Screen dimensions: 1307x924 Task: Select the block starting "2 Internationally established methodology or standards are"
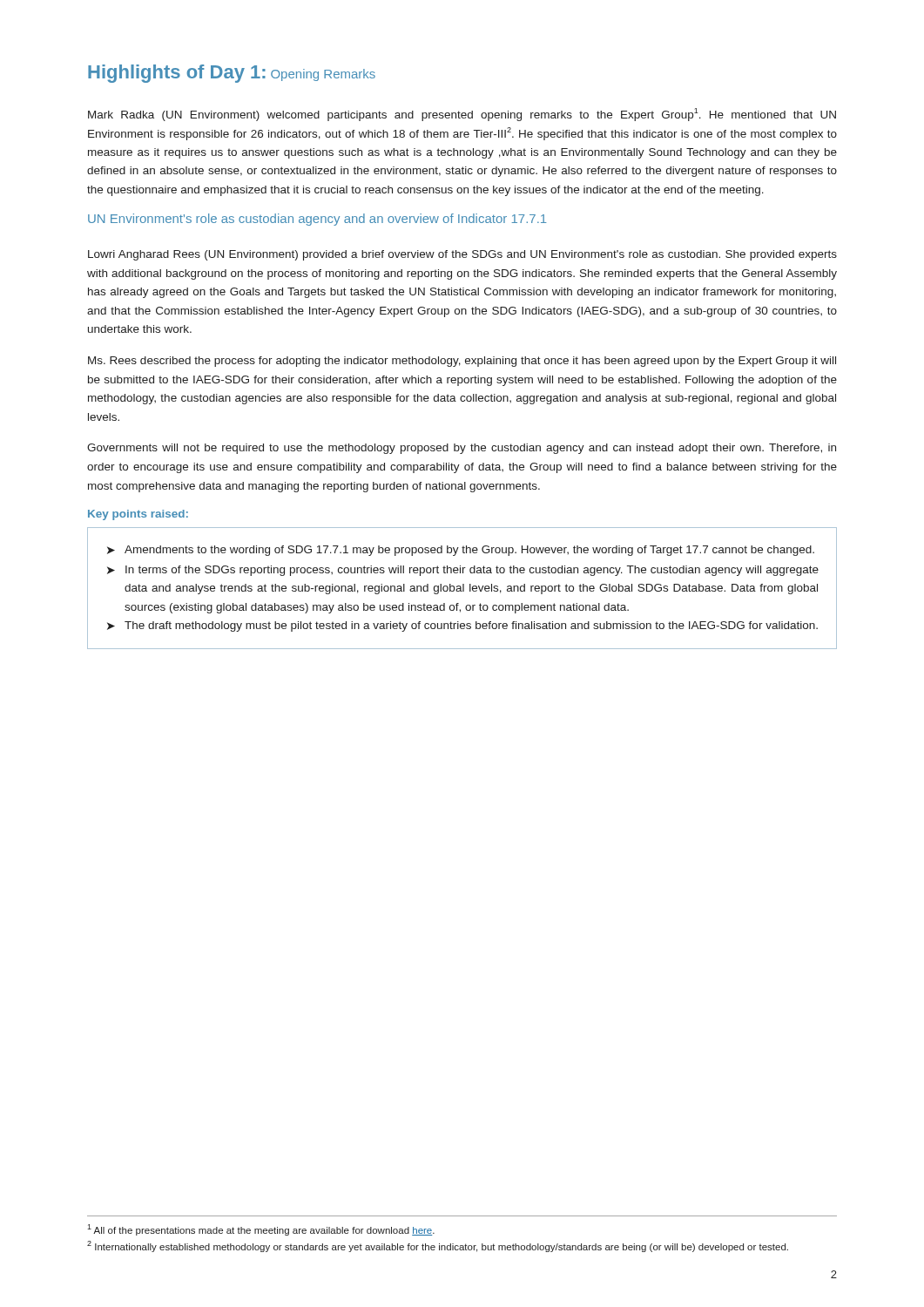[x=462, y=1246]
